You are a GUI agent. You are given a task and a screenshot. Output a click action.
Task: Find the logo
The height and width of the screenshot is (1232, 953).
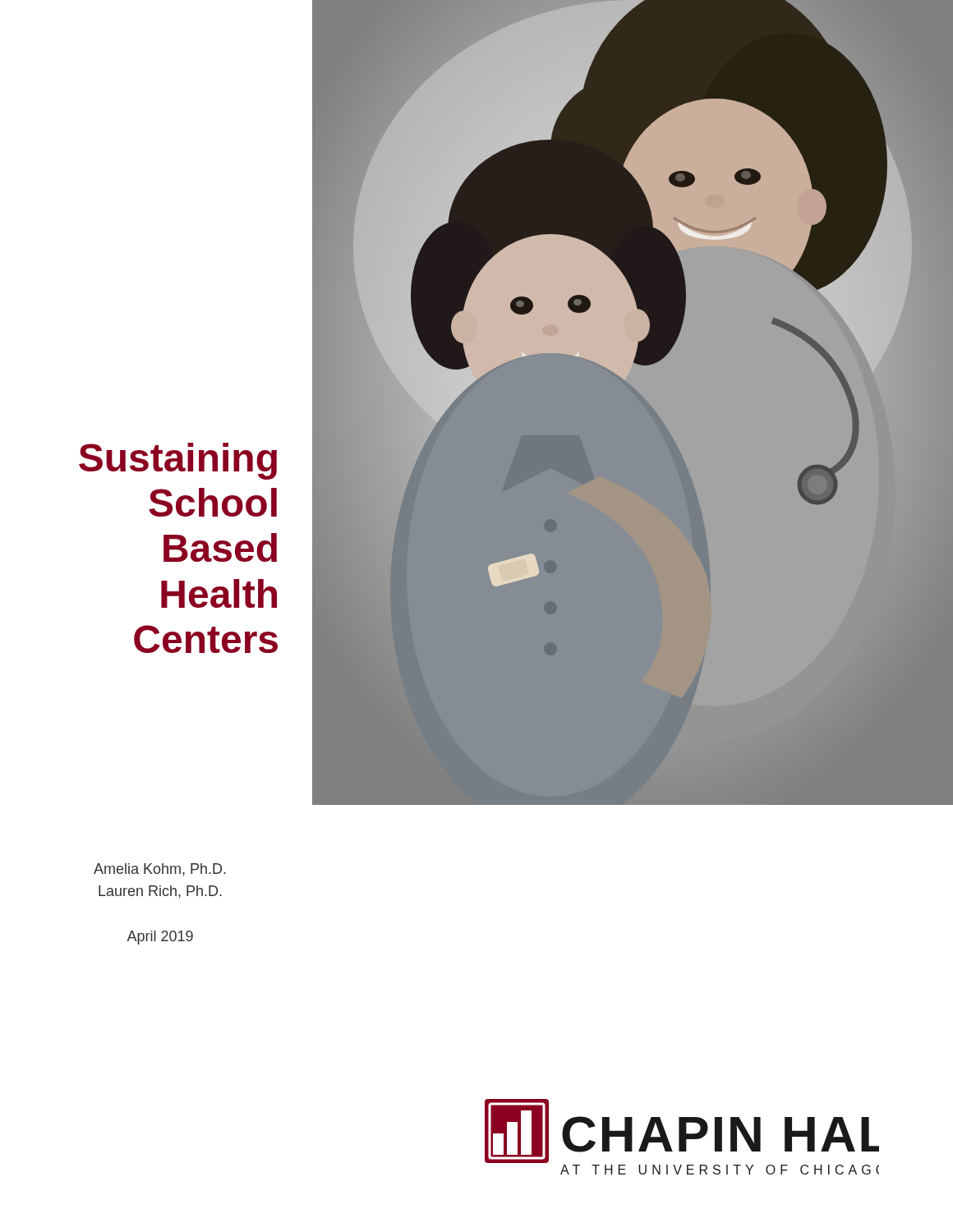[682, 1138]
